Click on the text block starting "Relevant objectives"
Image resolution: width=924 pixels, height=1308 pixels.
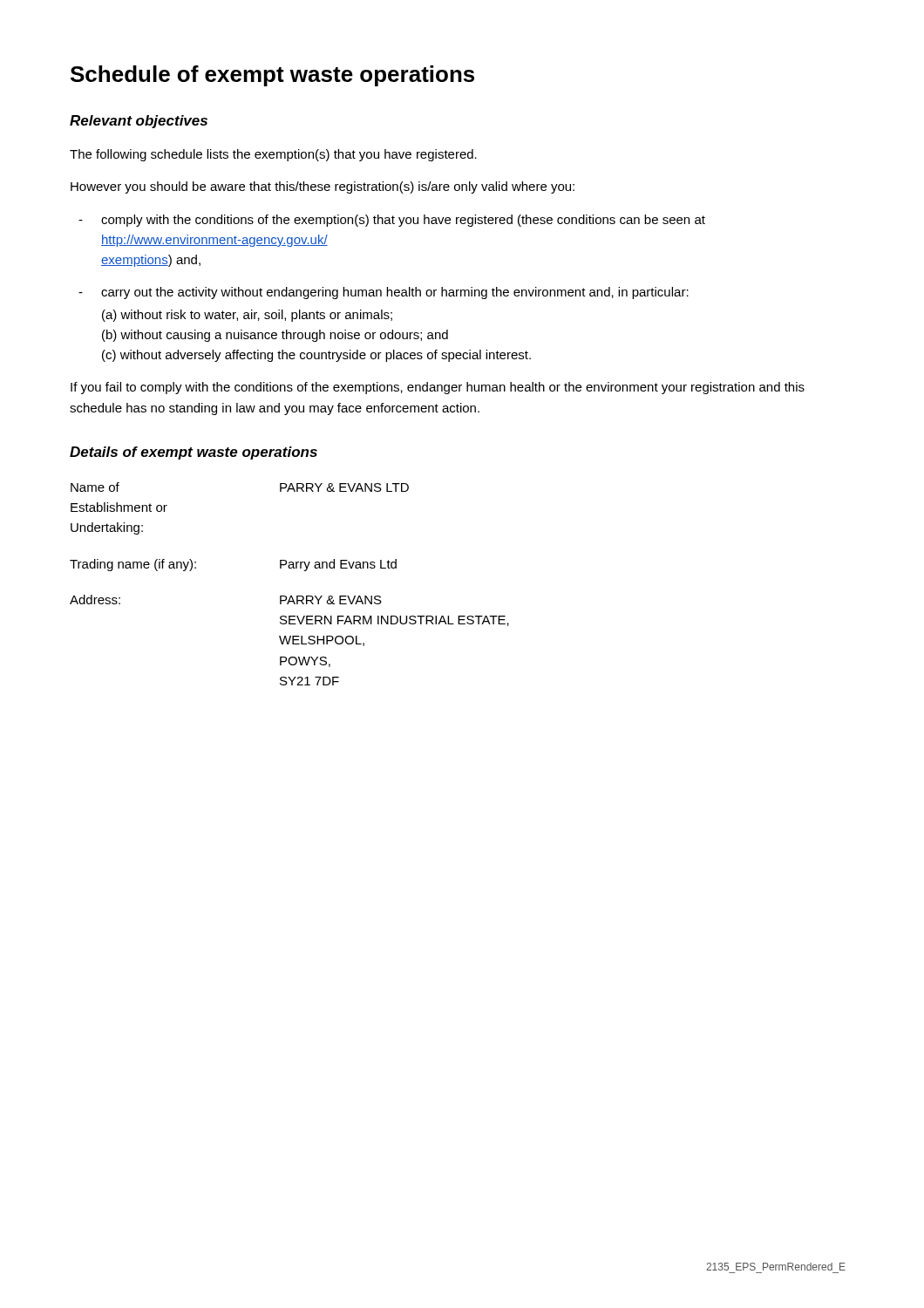(139, 121)
